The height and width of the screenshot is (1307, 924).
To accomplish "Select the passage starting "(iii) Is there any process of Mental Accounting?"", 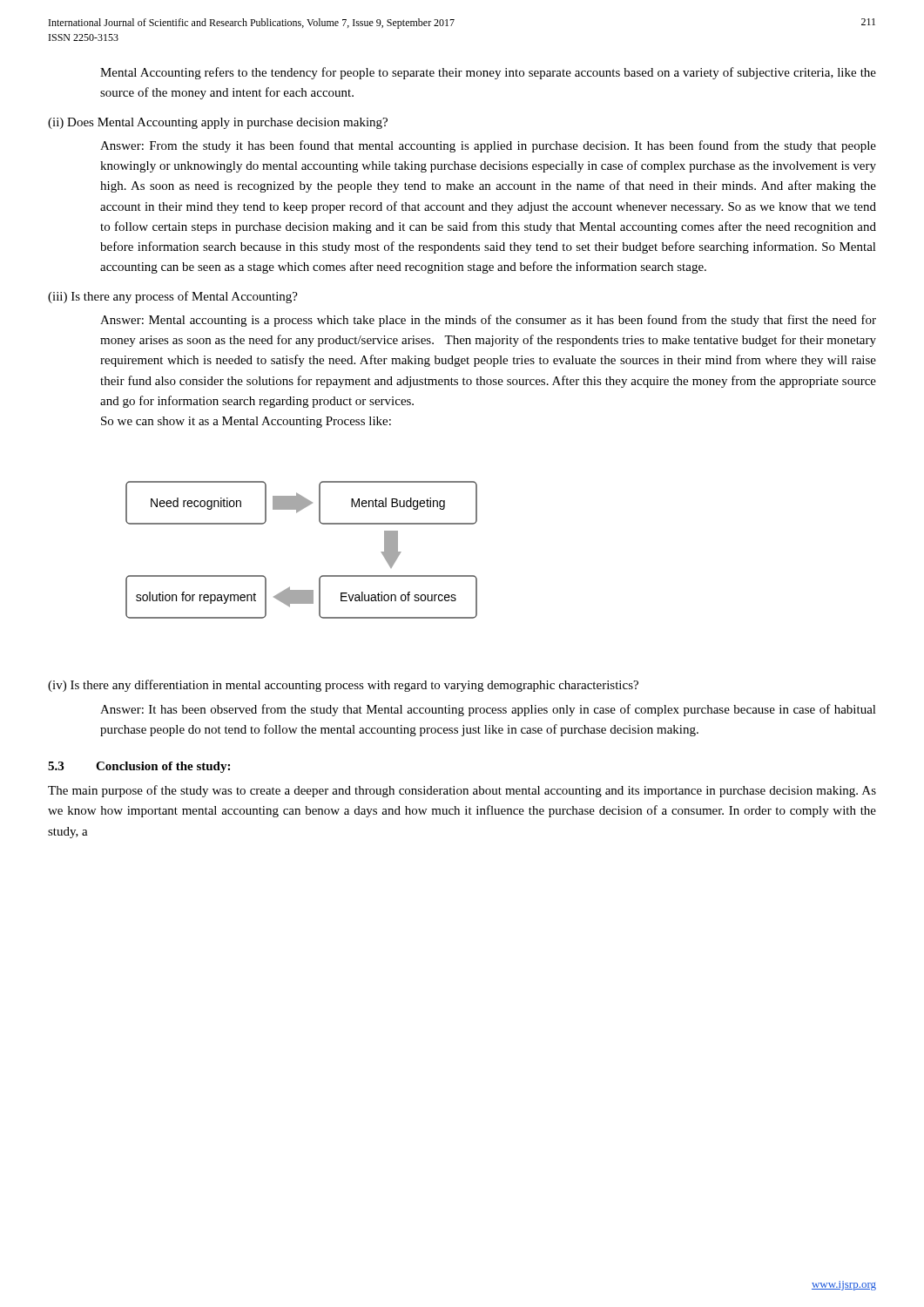I will click(462, 359).
